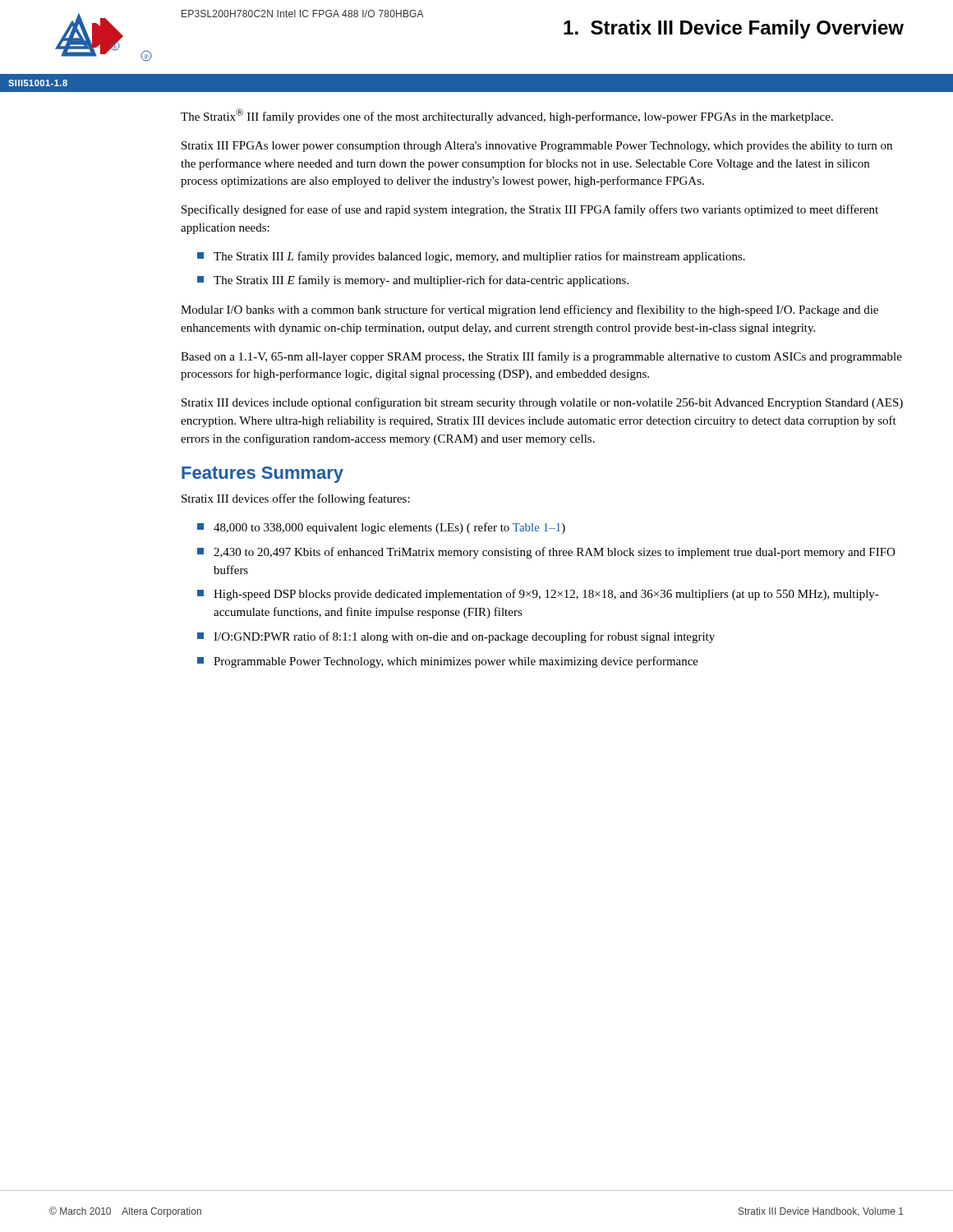This screenshot has height=1232, width=953.
Task: Click on the section header with the text "Features Summary"
Action: click(x=262, y=473)
